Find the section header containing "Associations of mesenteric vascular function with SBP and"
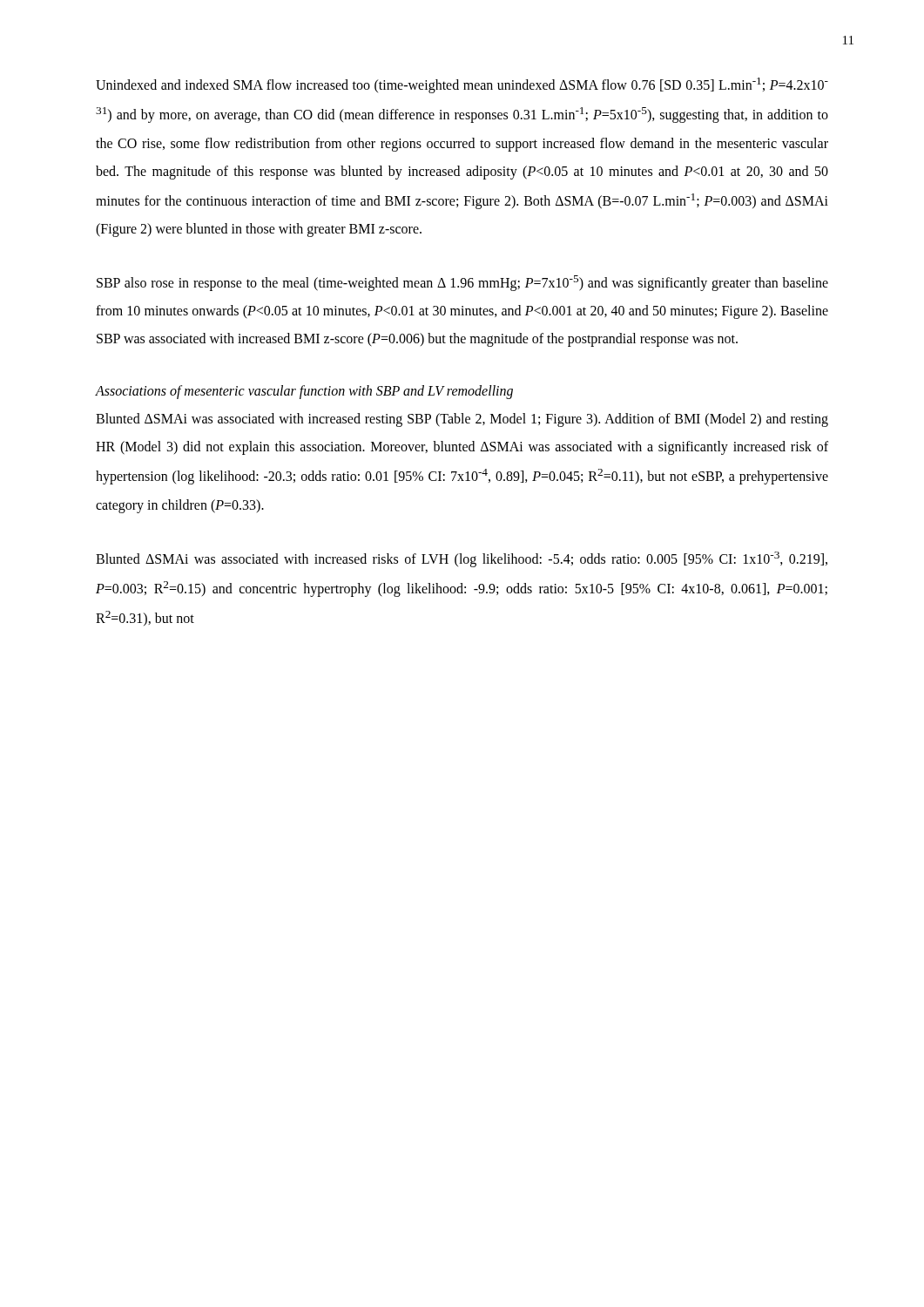924x1307 pixels. 305,391
